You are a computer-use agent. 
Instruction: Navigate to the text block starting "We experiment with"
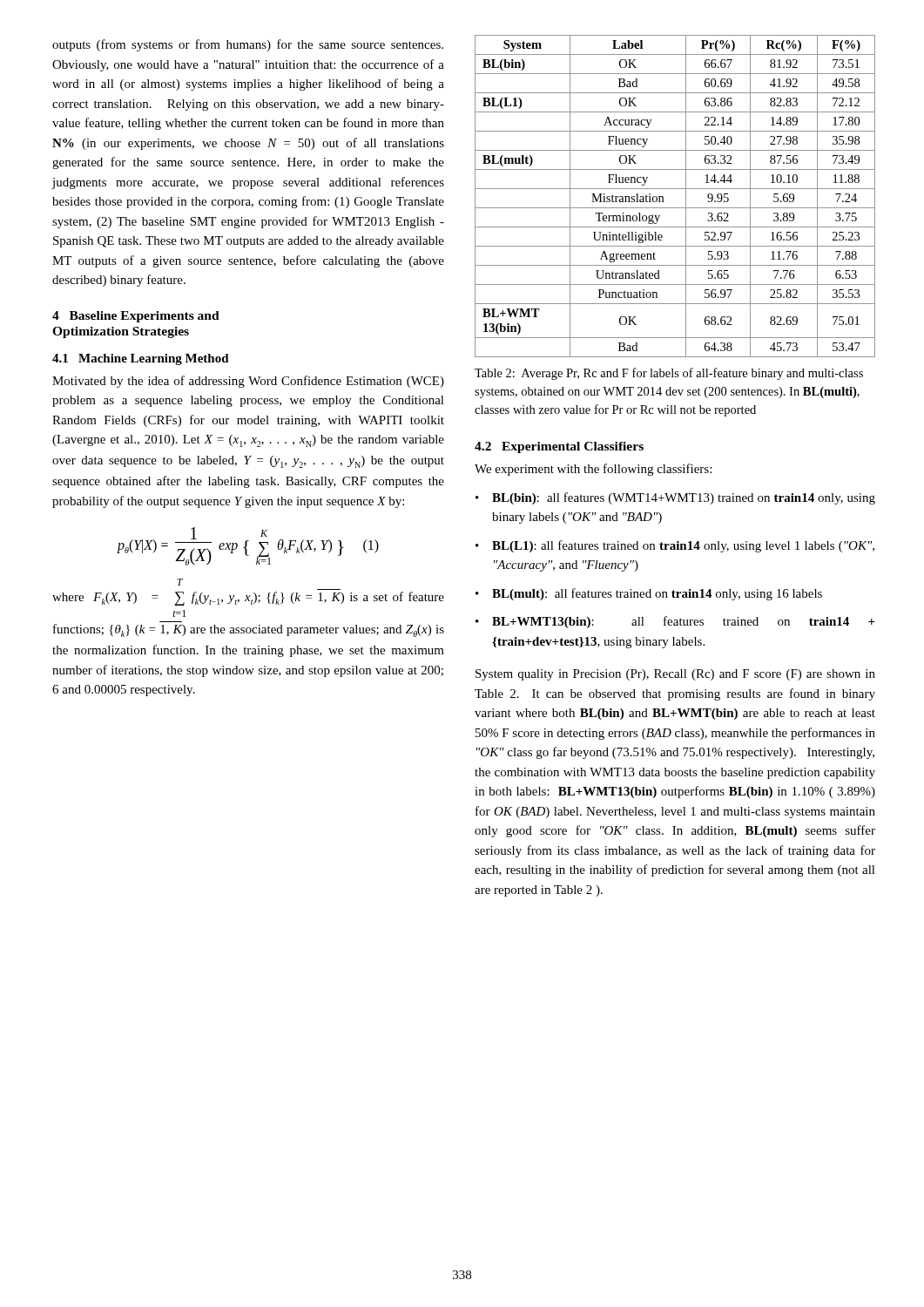pos(594,469)
